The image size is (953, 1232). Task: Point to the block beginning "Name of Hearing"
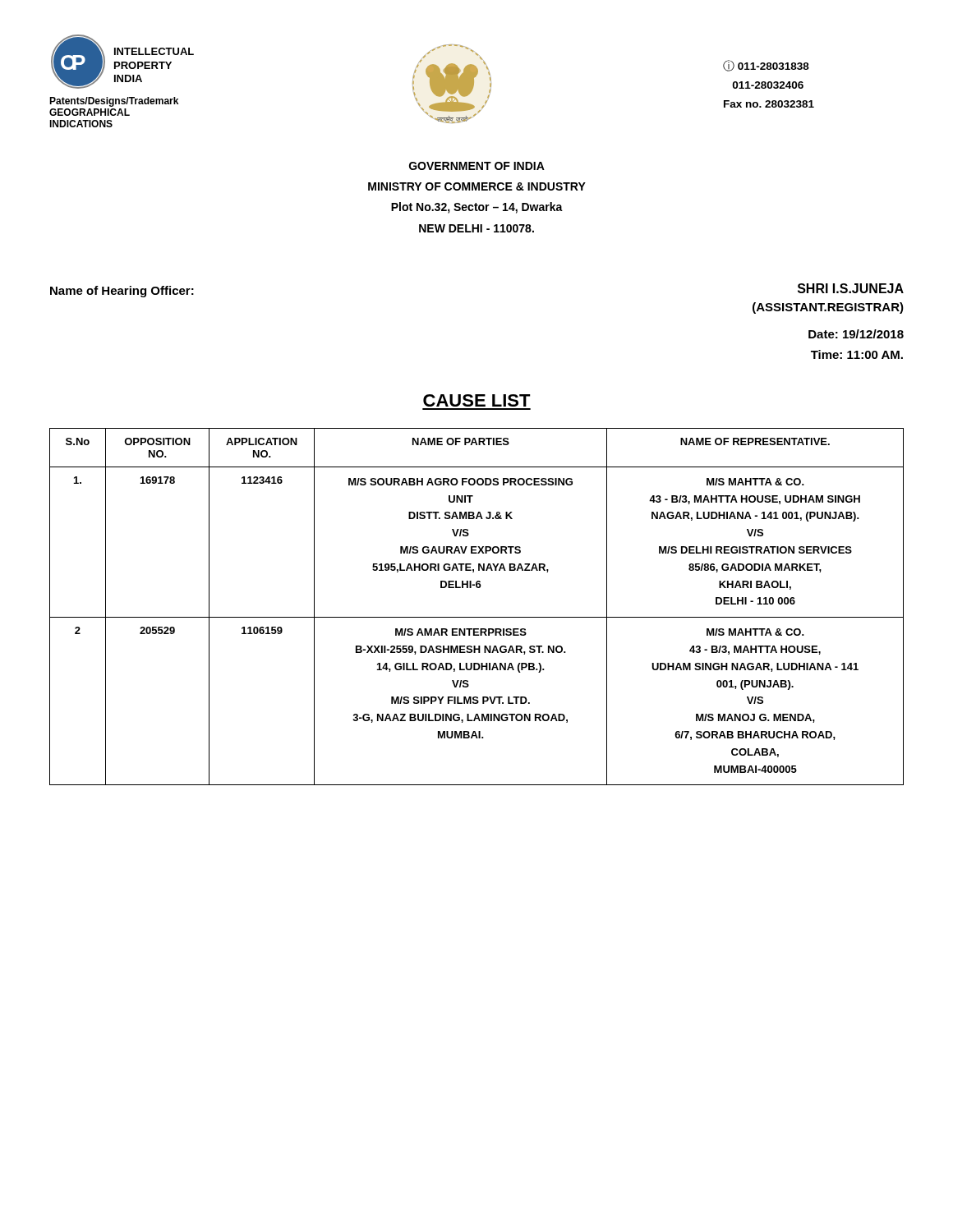click(122, 290)
